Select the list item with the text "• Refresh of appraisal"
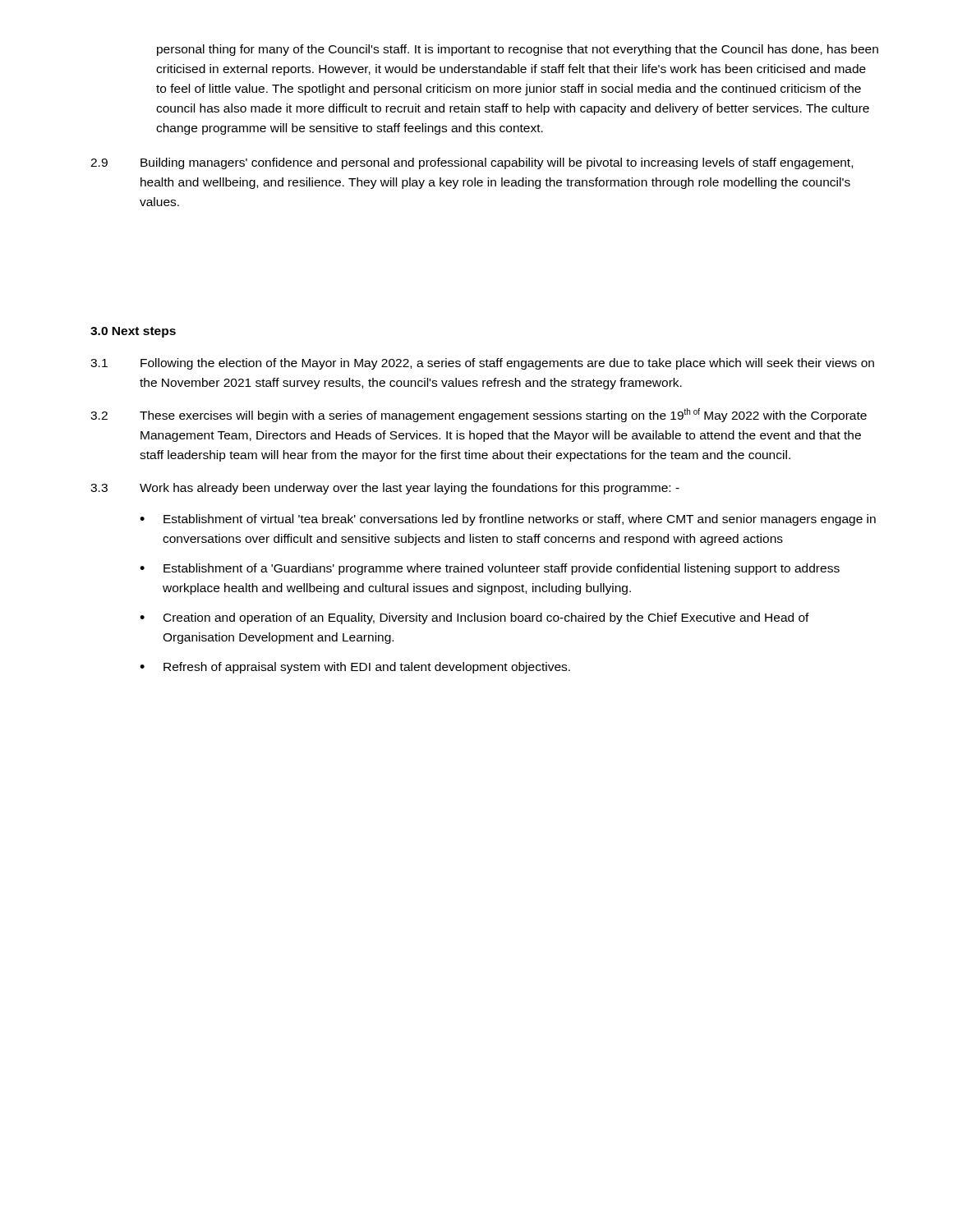 pos(509,668)
